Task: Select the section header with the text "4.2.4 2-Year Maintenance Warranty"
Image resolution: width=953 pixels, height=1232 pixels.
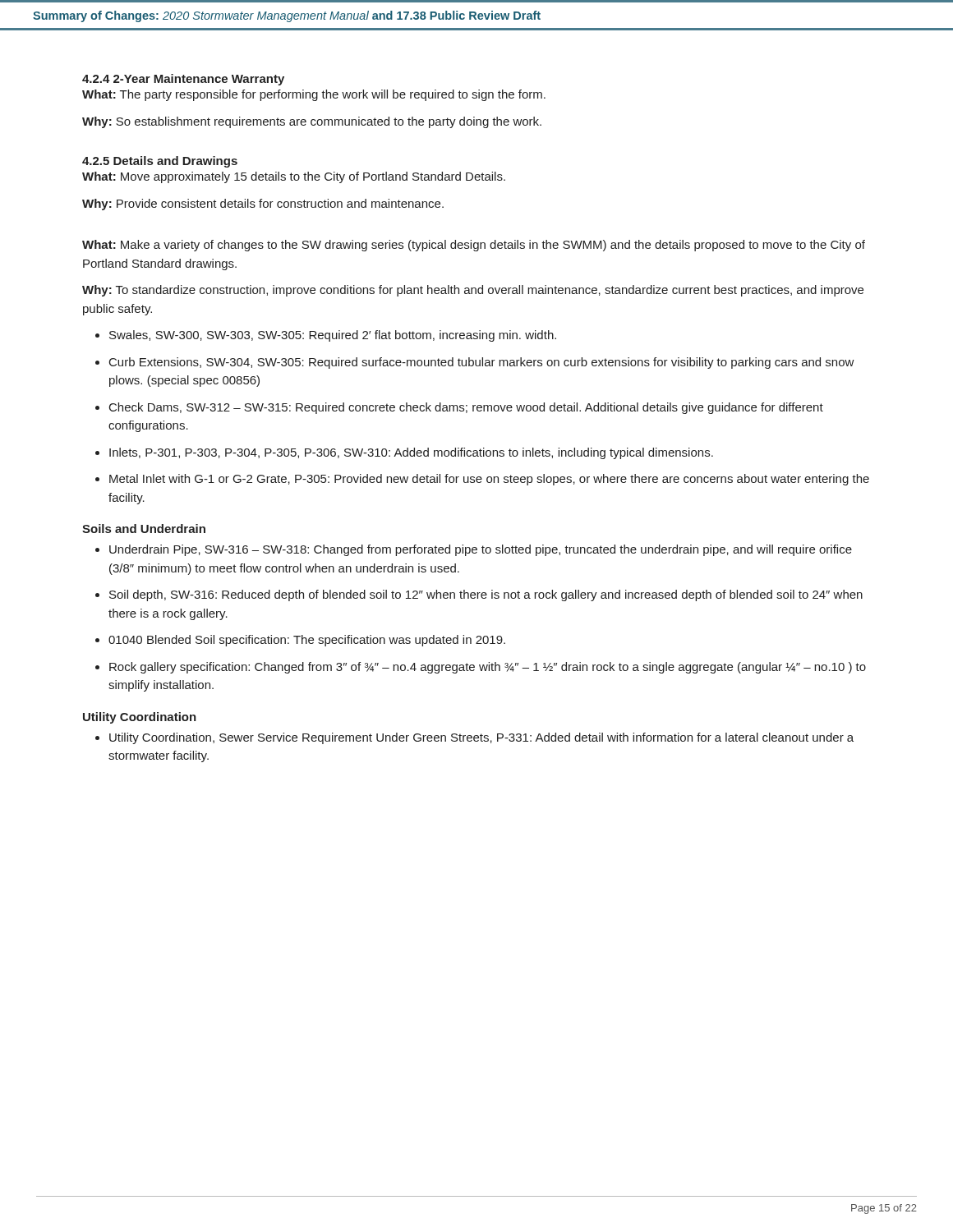Action: (183, 78)
